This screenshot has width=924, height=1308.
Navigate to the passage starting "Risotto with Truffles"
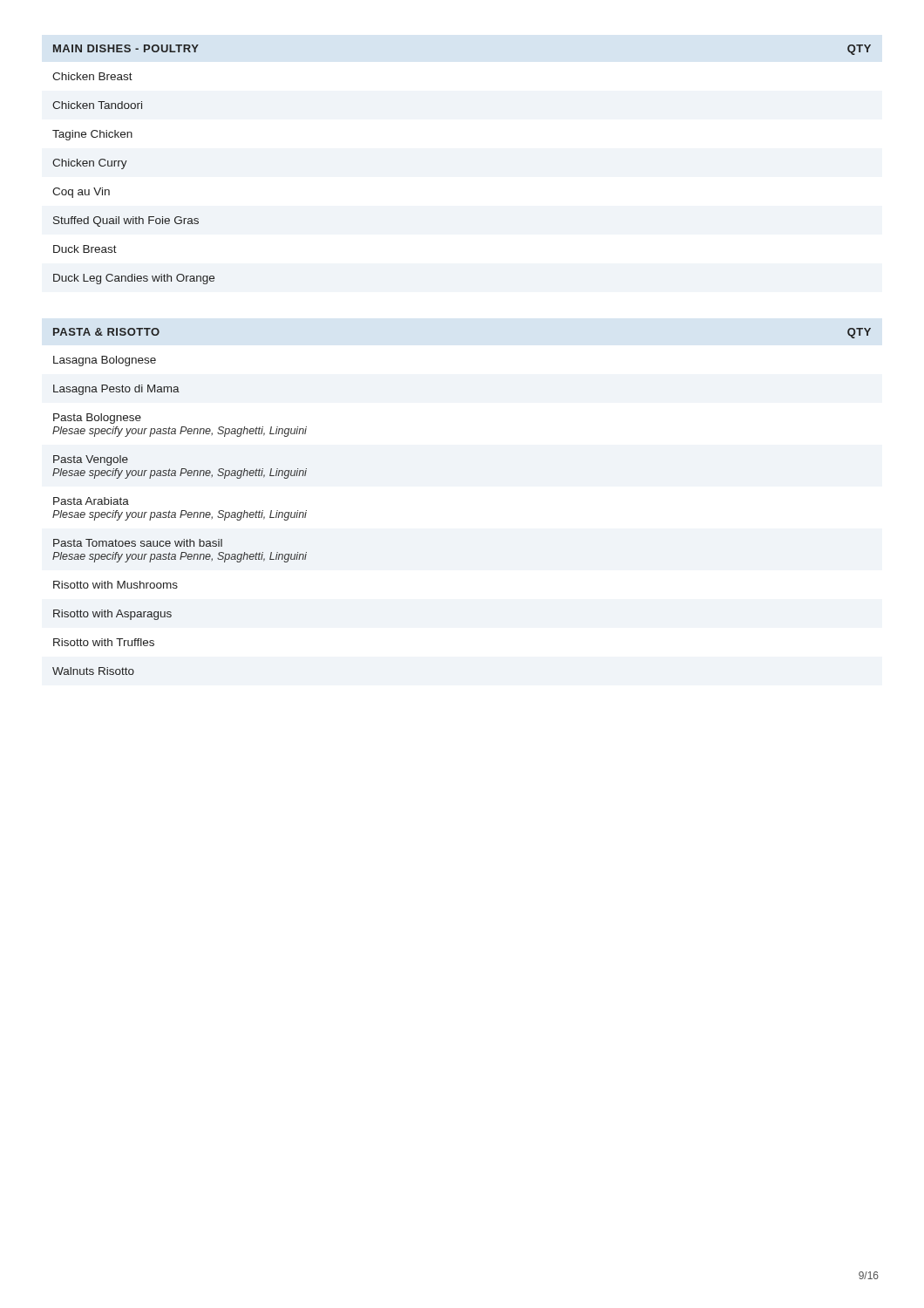tap(104, 642)
